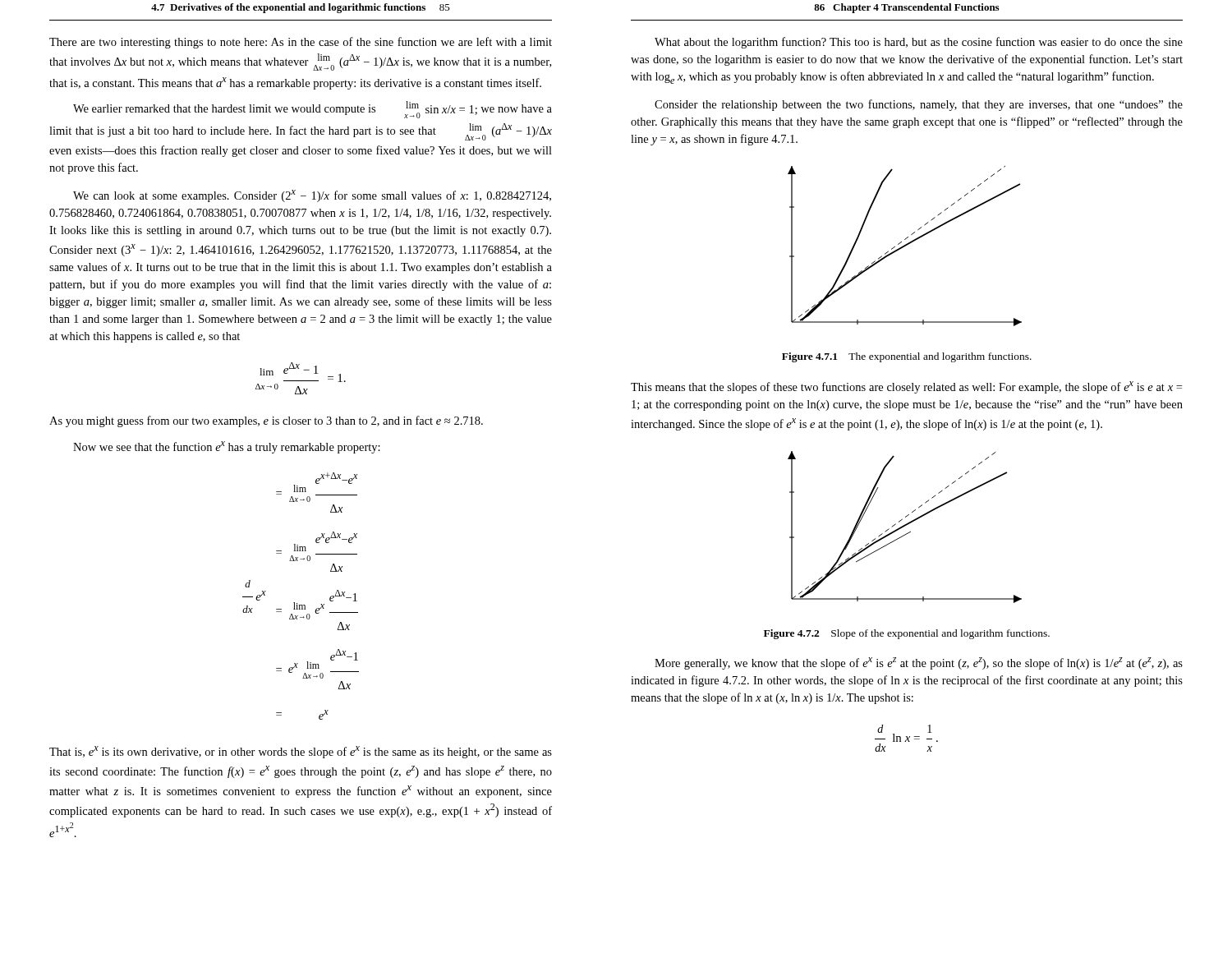Click on the element starting "We earlier remarked that the hardest"
Viewport: 1232px width, 953px height.
click(x=301, y=137)
